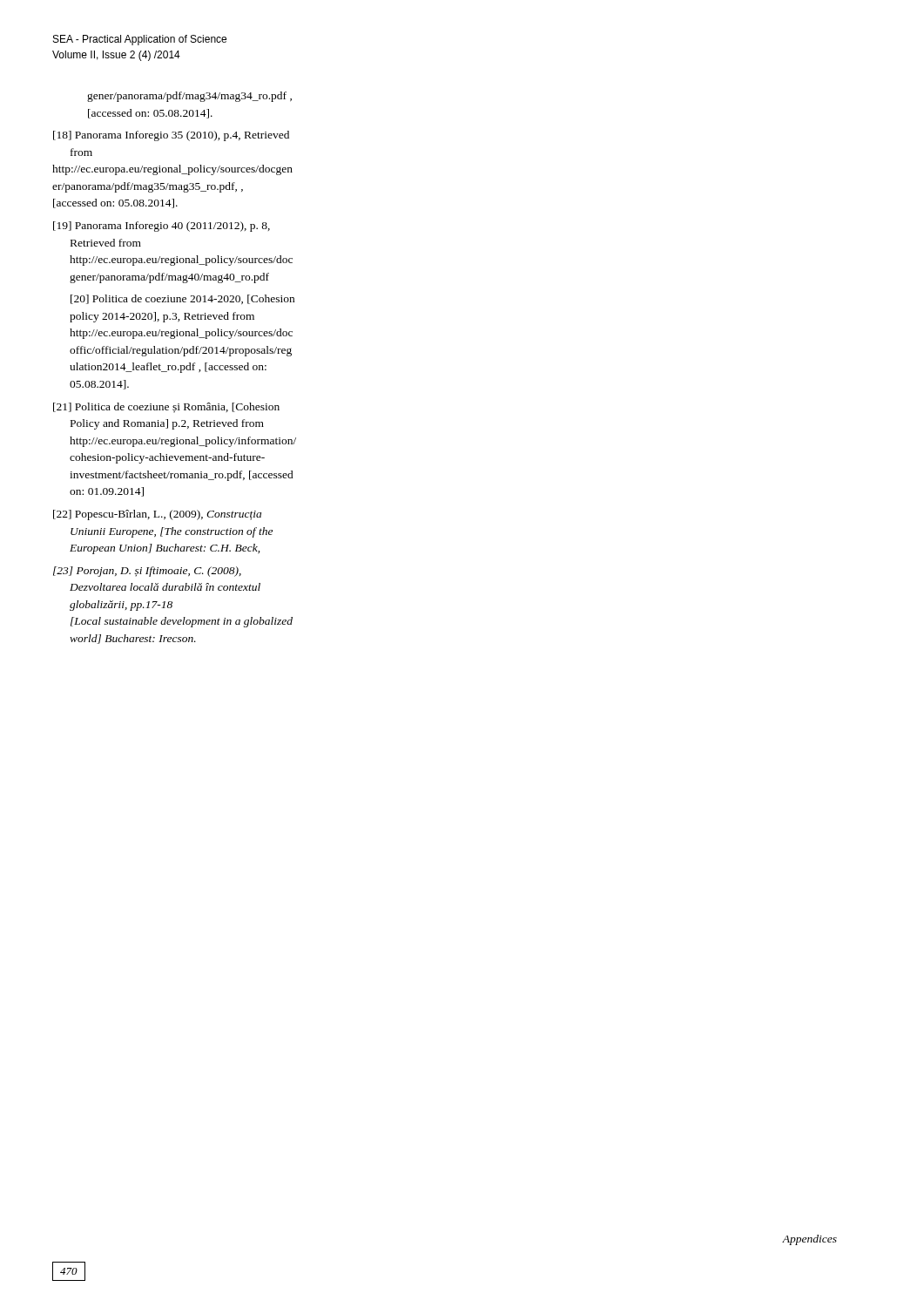Point to the region starting "[18] Panorama Inforegio 35"
The image size is (924, 1307).
pyautogui.click(x=296, y=170)
